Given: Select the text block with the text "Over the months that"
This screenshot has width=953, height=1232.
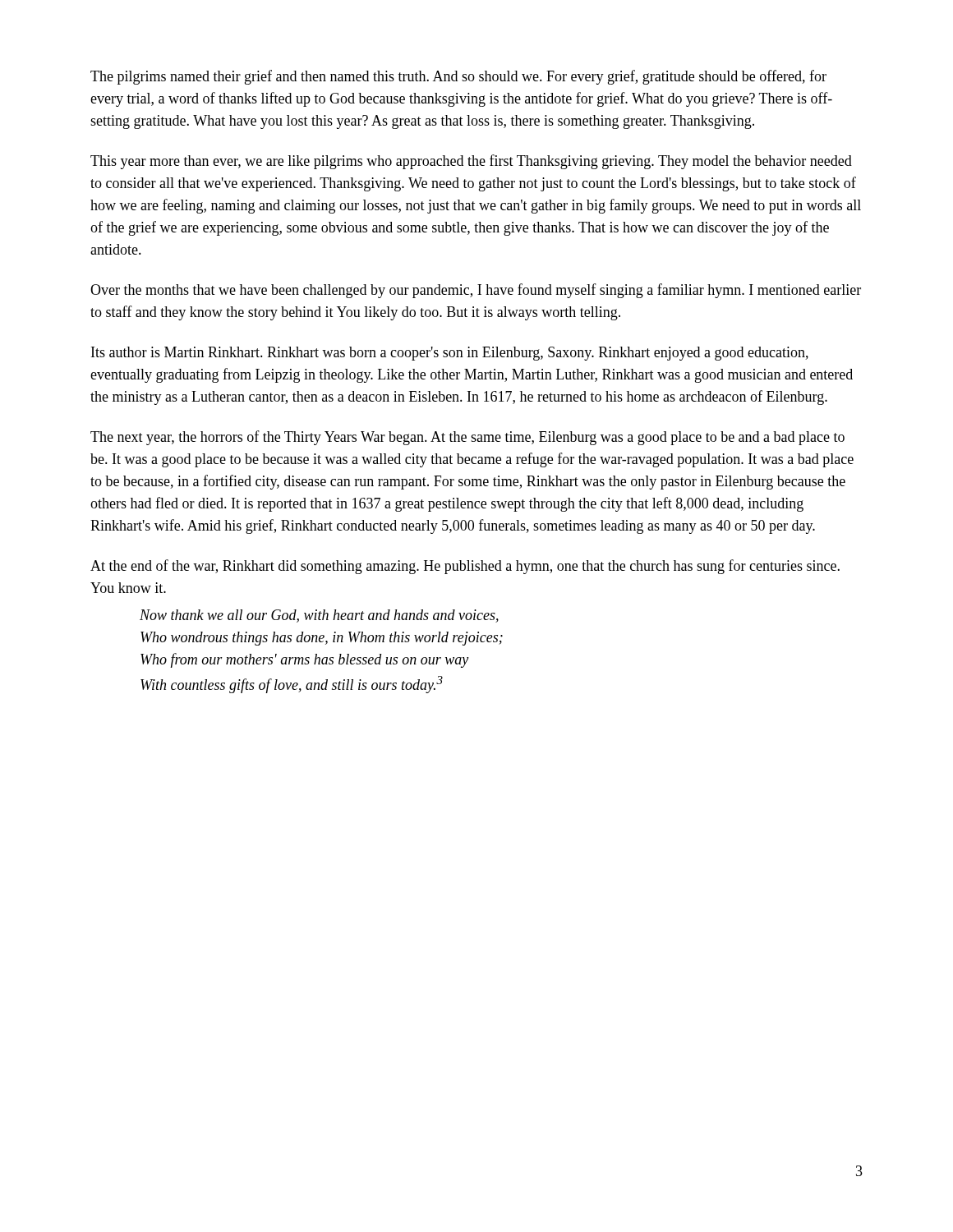Looking at the screenshot, I should coord(476,301).
